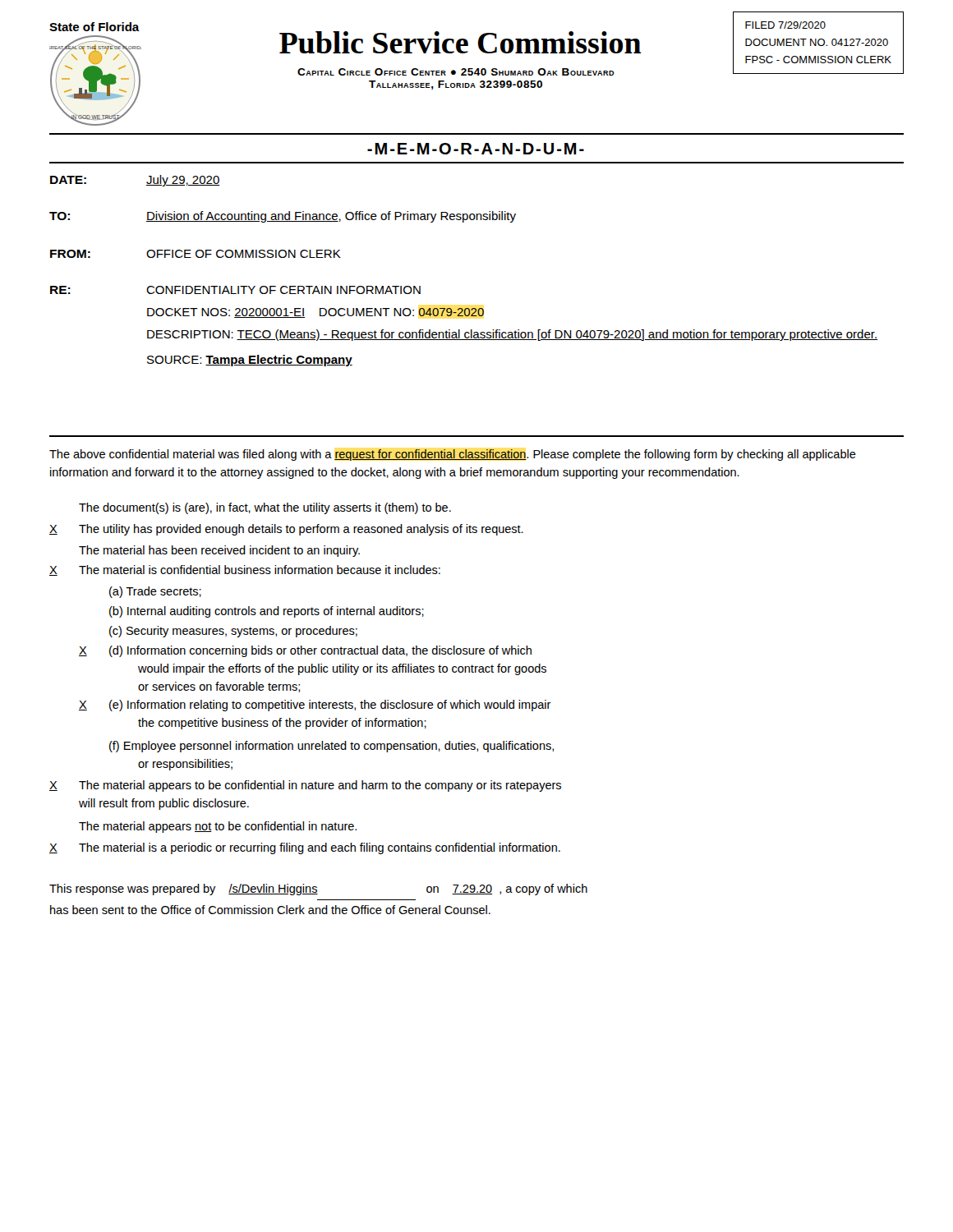The image size is (953, 1232).
Task: Click where it says "DATE: July 29, 2020"
Action: pos(66,180)
